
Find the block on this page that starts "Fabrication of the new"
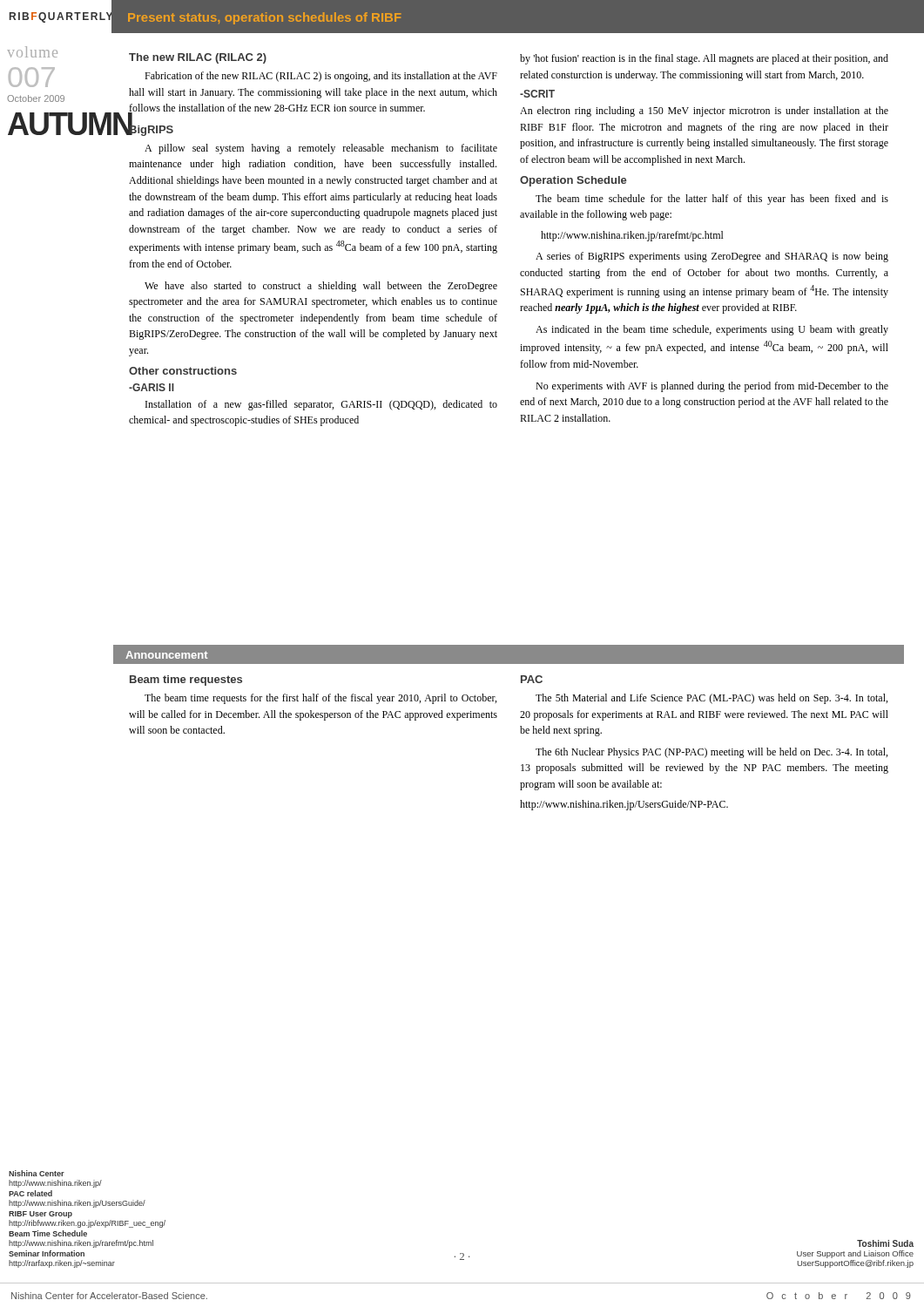click(x=313, y=92)
